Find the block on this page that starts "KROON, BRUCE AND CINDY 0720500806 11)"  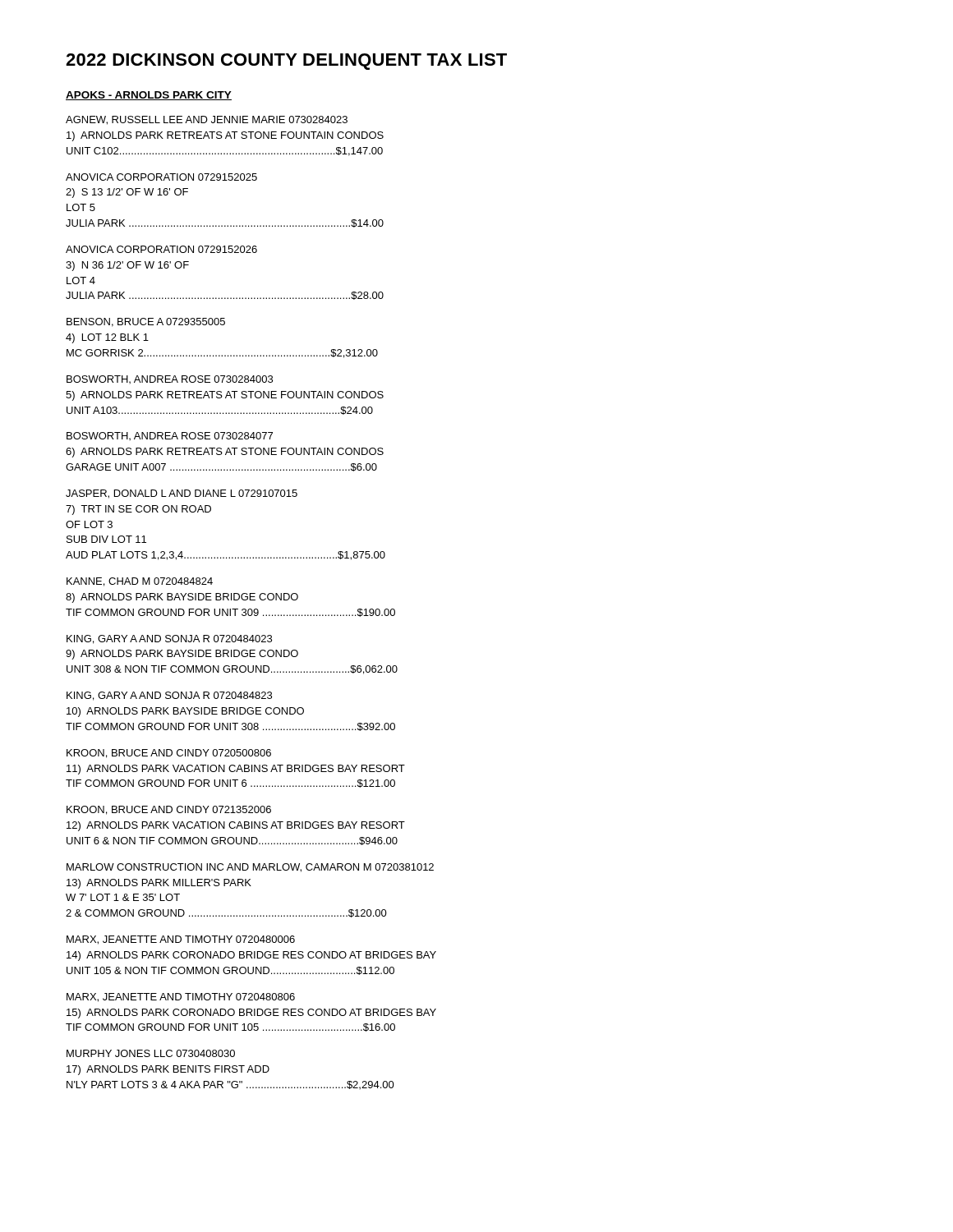coord(235,768)
